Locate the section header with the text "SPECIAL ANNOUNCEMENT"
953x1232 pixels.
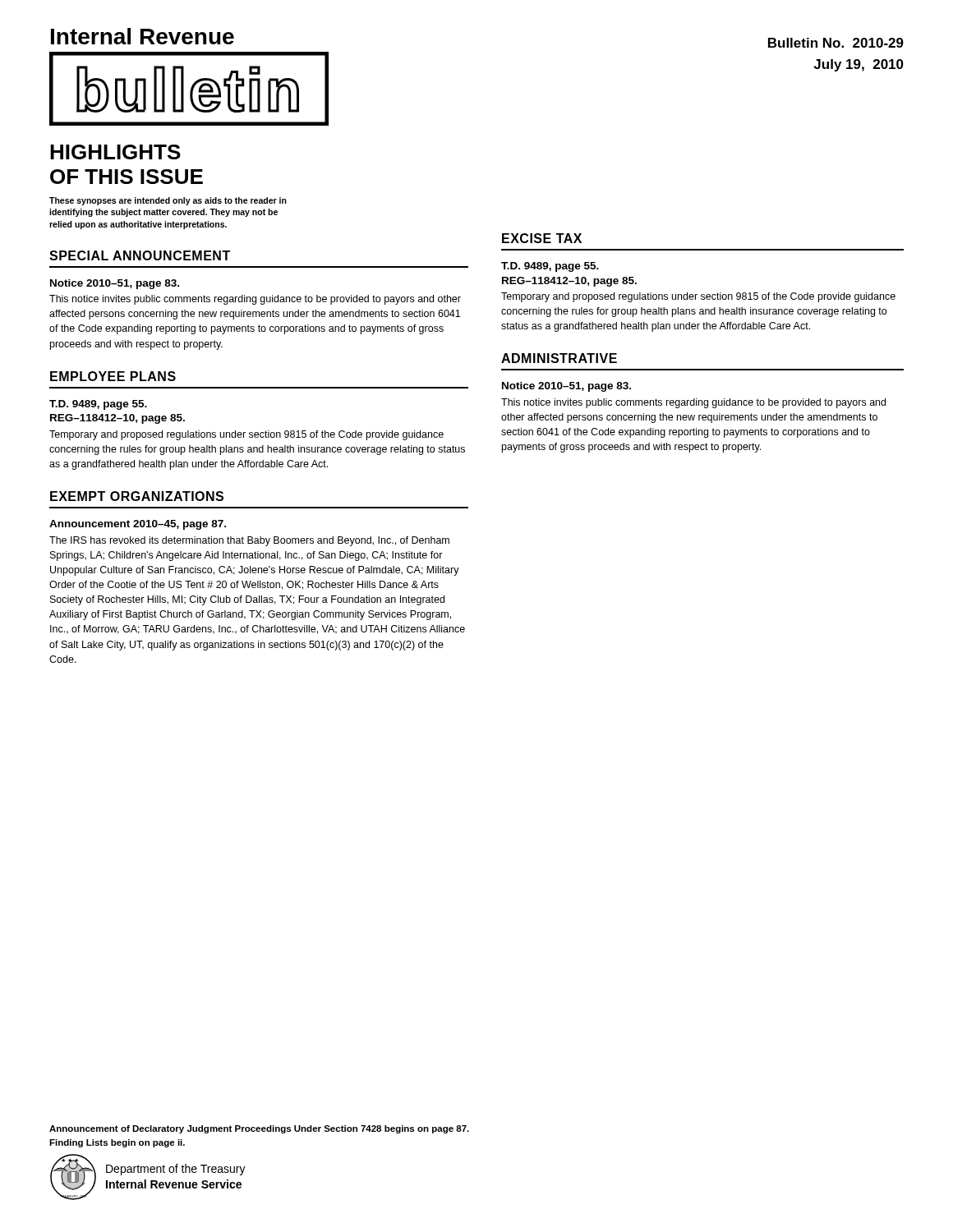coord(140,256)
